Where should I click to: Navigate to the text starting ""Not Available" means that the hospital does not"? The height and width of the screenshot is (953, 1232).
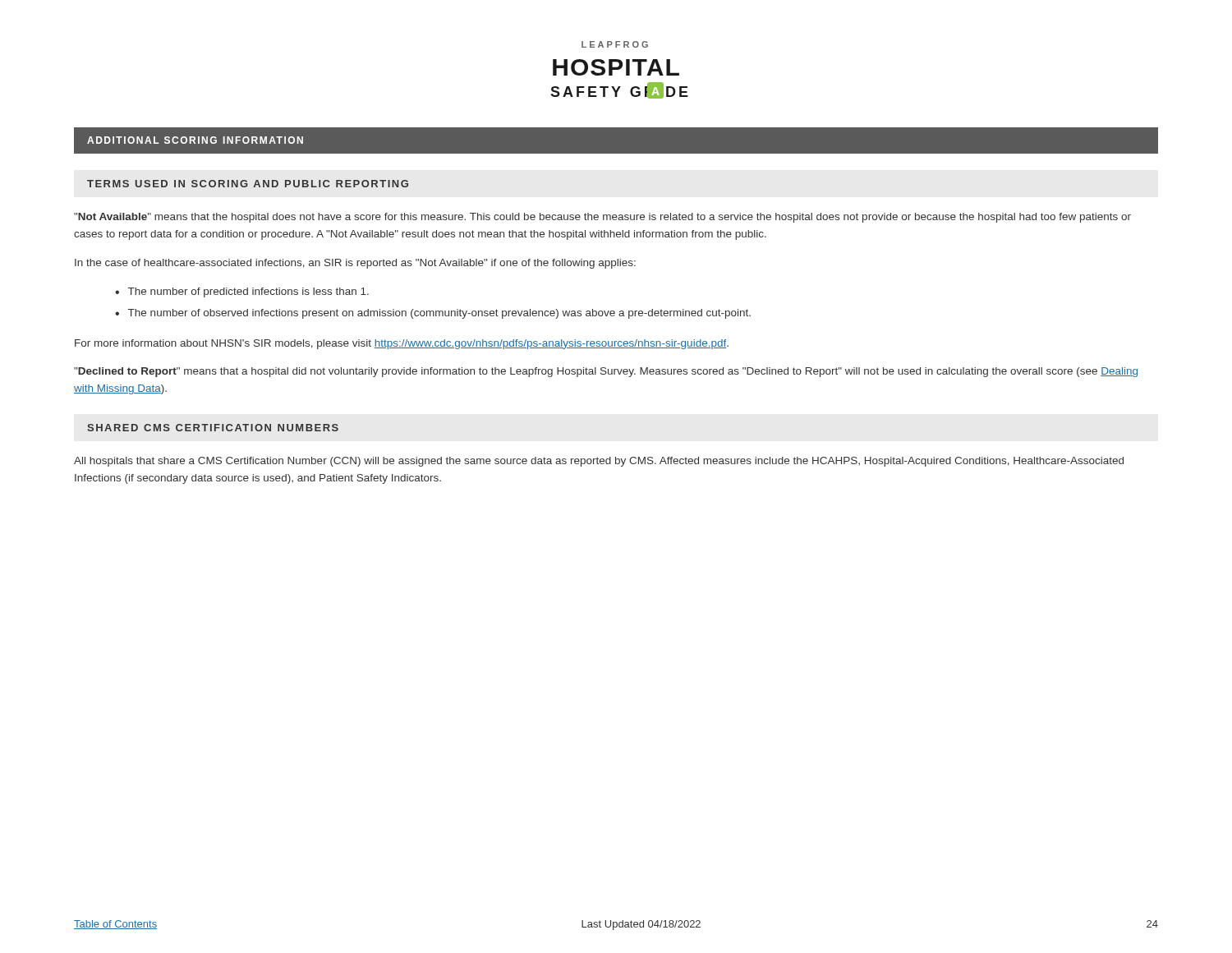[x=603, y=225]
